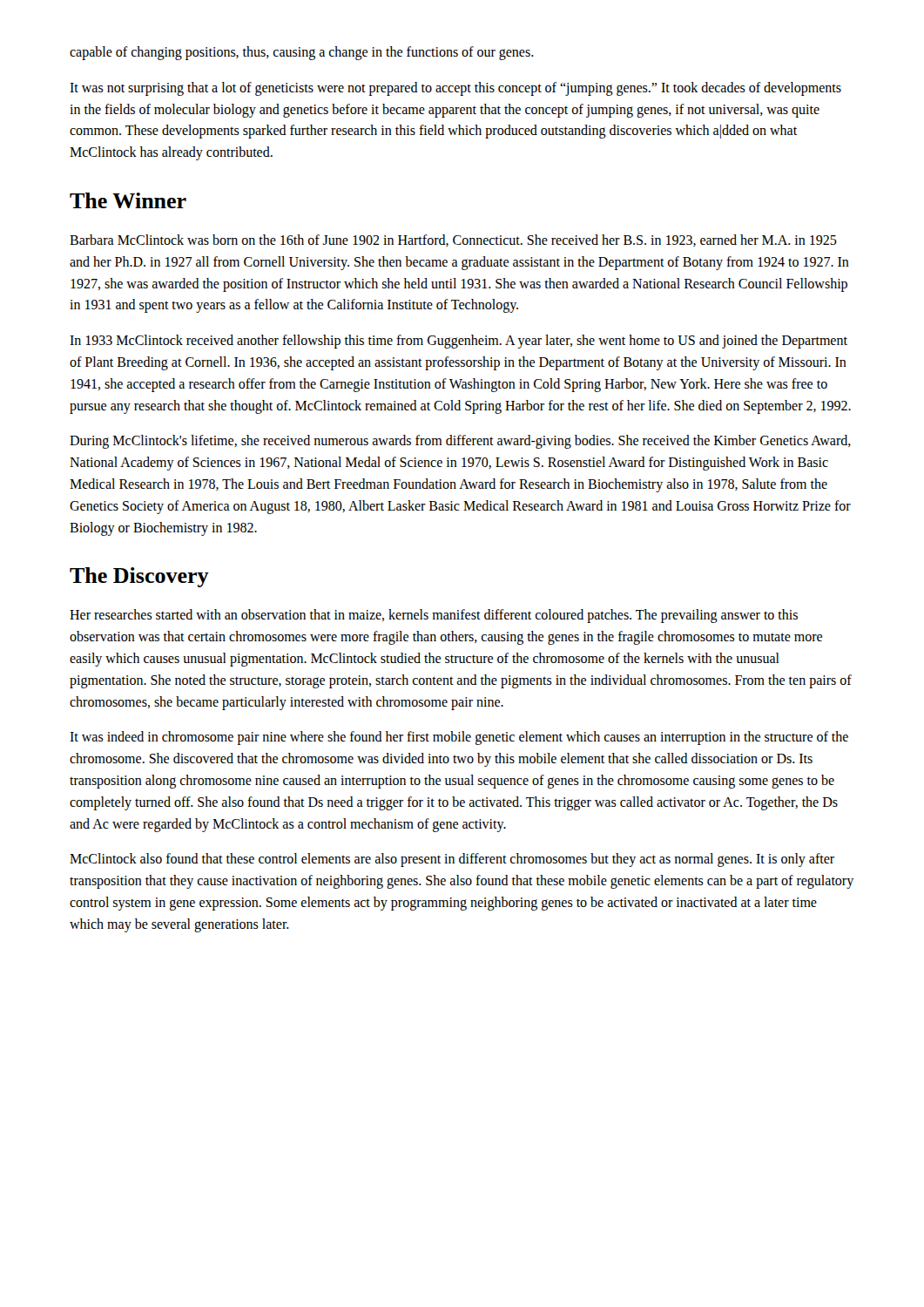The height and width of the screenshot is (1307, 924).
Task: Locate the text block containing "In 1933 McClintock received another fellowship this time"
Action: click(460, 373)
